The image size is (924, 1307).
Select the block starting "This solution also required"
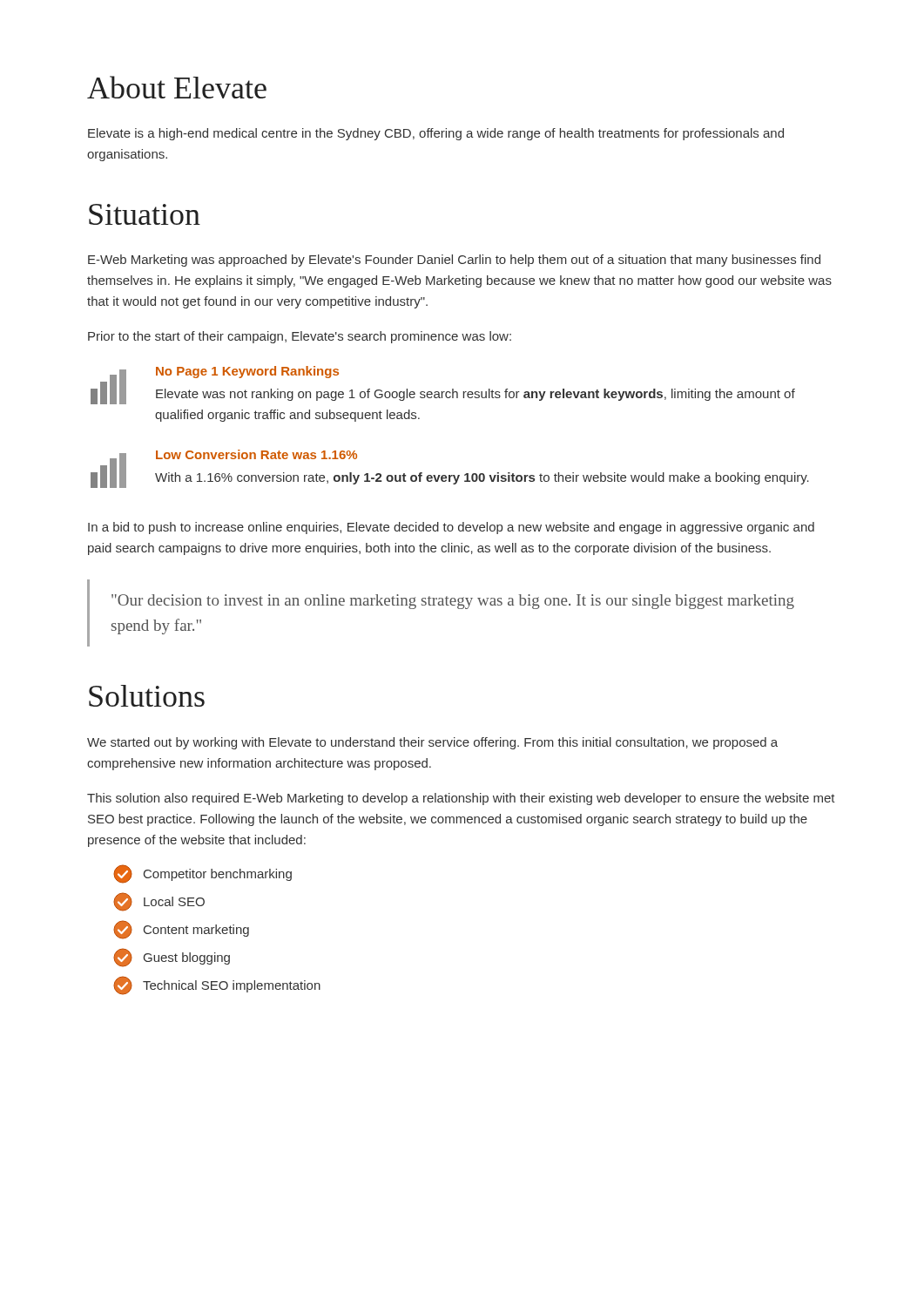(461, 818)
